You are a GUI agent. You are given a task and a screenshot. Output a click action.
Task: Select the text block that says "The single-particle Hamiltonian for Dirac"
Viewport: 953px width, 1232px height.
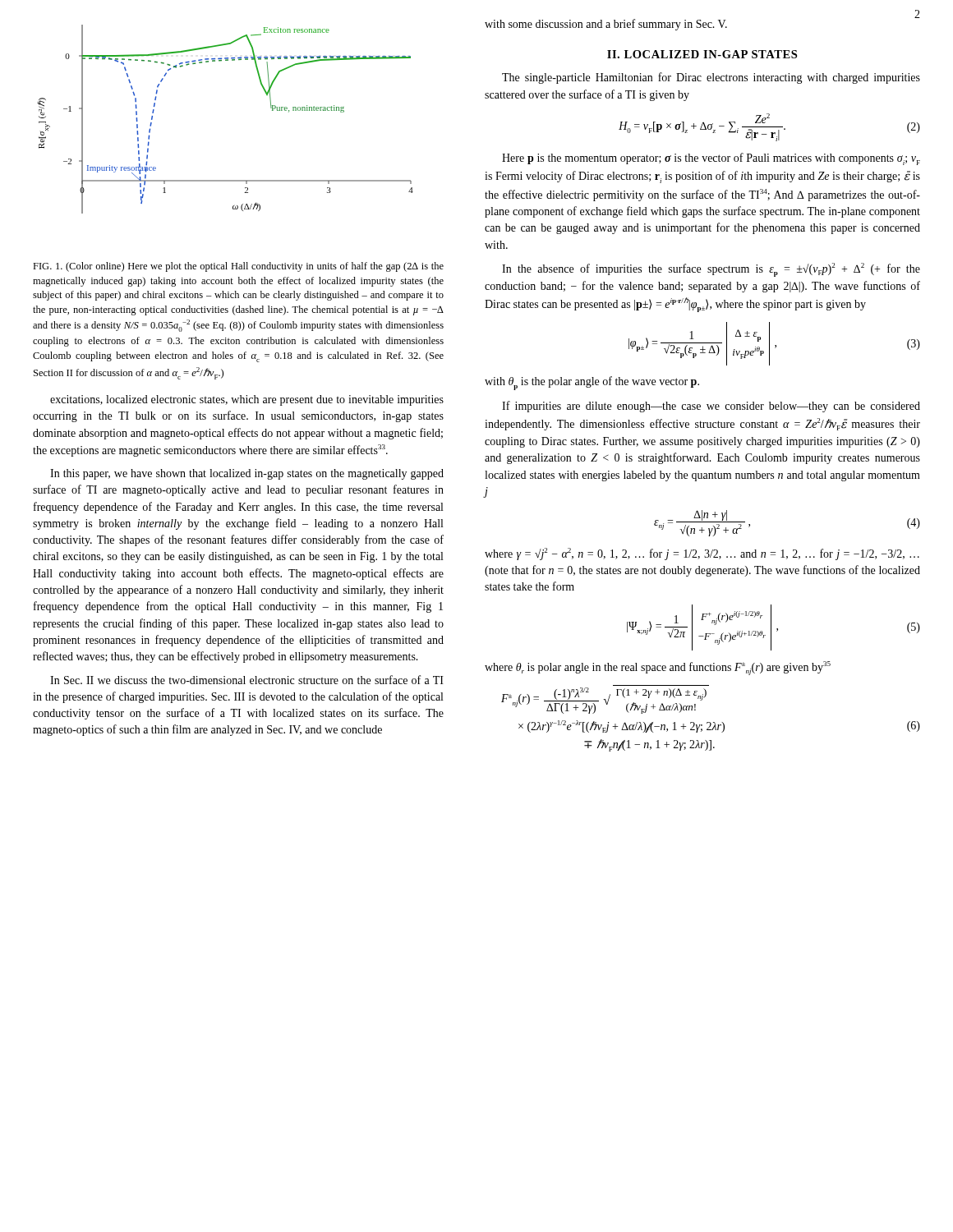(702, 86)
